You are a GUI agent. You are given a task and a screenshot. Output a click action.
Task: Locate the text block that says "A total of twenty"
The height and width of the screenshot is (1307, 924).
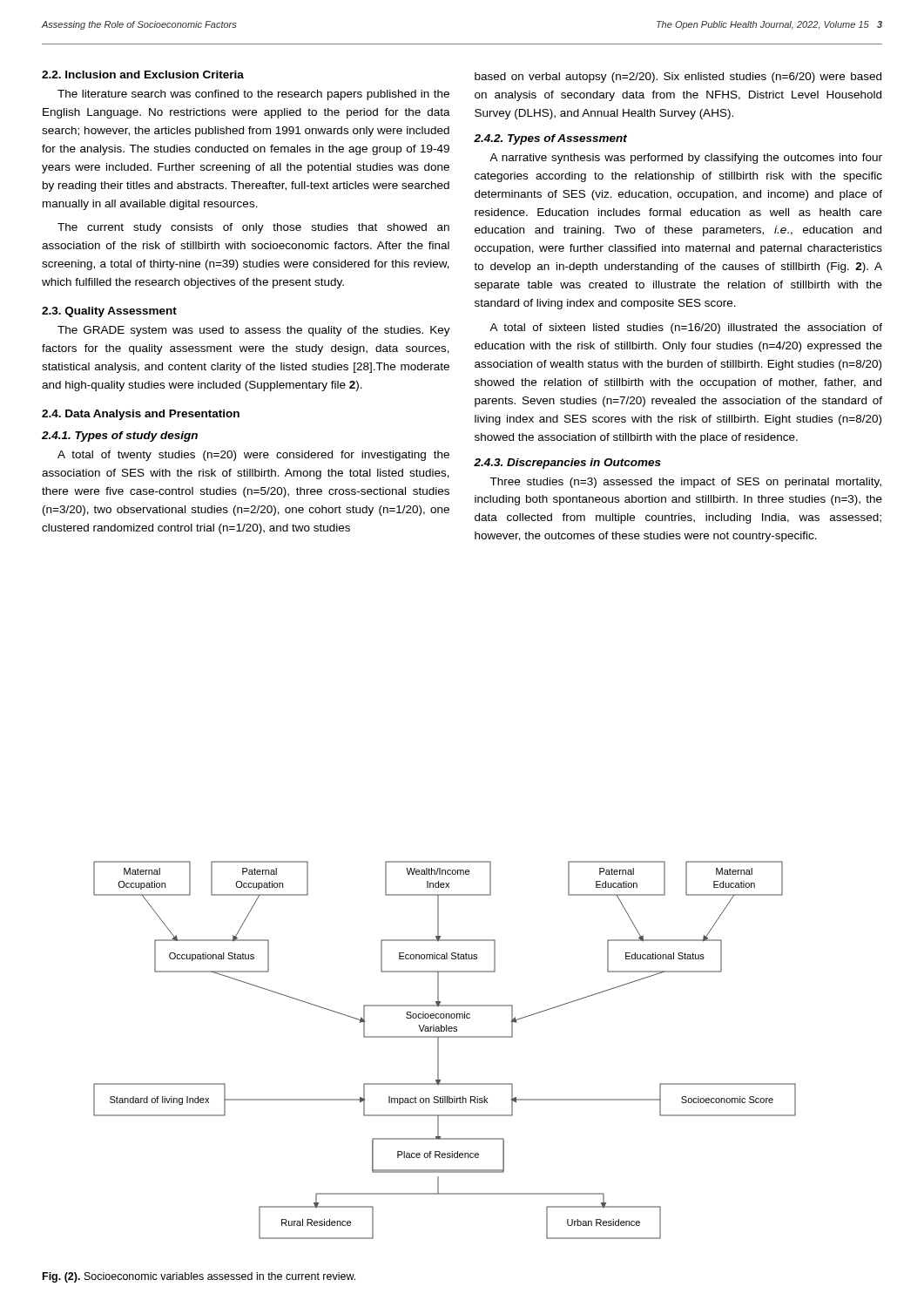pos(246,492)
